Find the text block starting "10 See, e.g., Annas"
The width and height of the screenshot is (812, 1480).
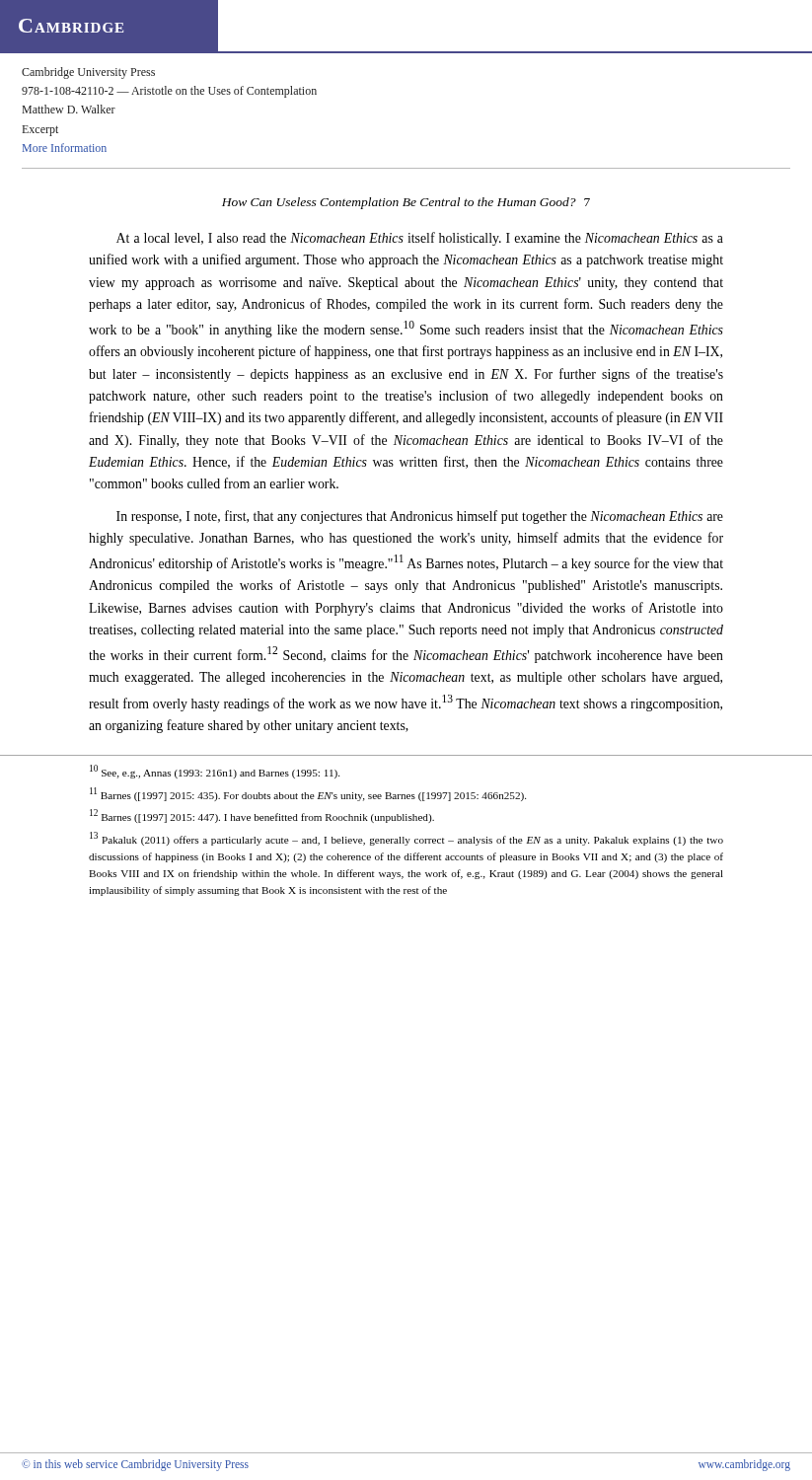click(x=215, y=771)
